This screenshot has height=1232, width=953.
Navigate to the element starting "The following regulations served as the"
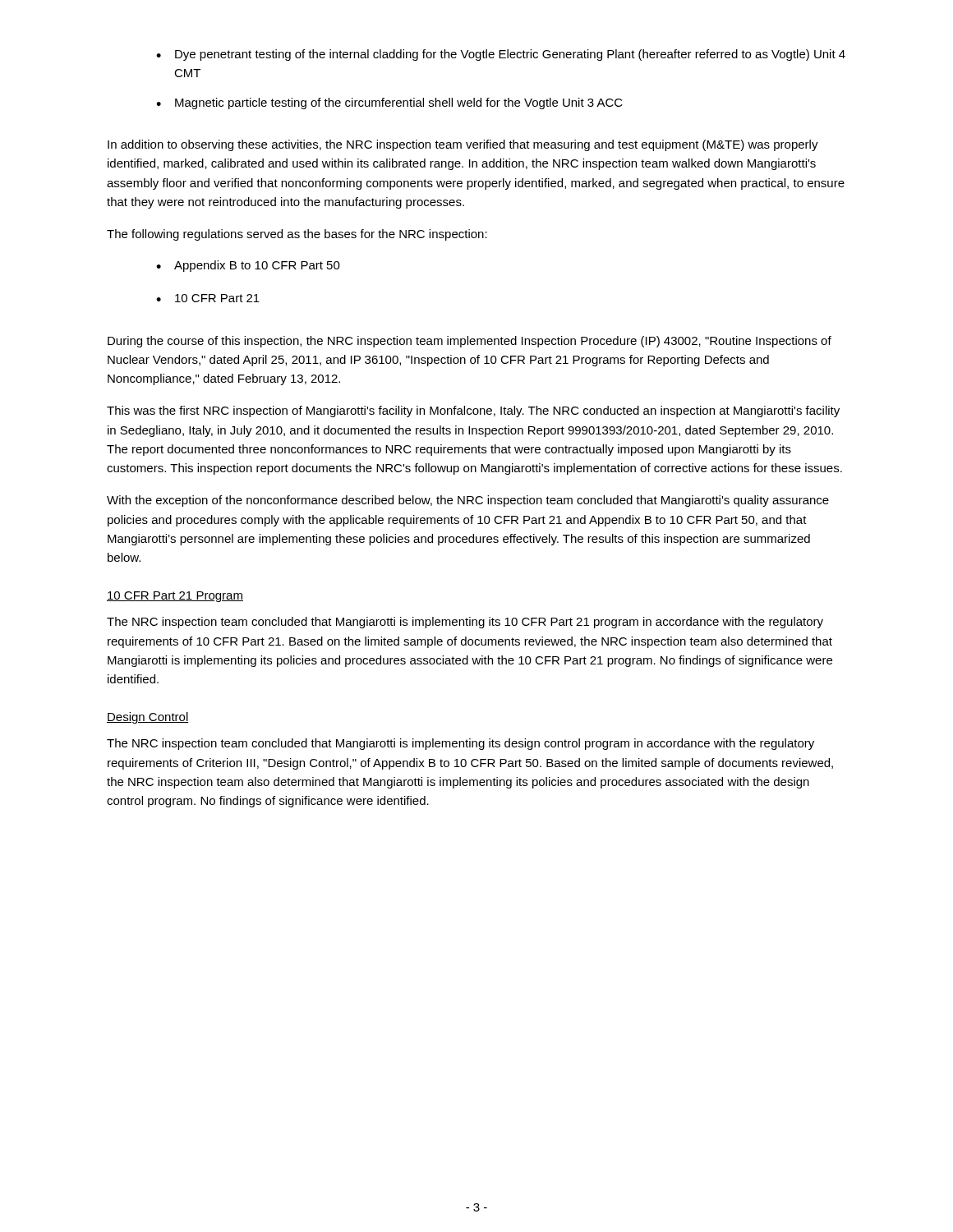pyautogui.click(x=476, y=234)
